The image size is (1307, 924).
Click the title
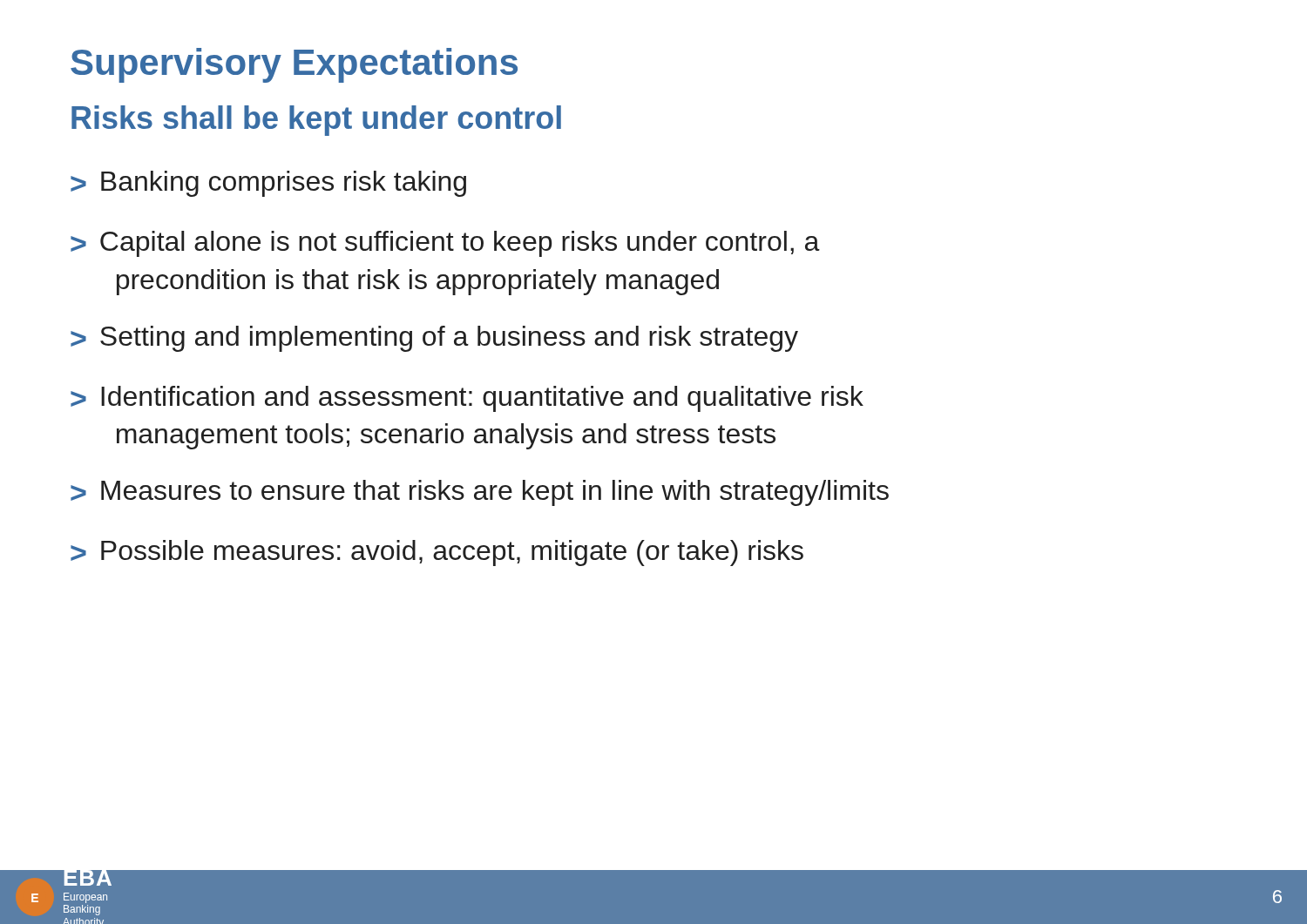tap(654, 63)
